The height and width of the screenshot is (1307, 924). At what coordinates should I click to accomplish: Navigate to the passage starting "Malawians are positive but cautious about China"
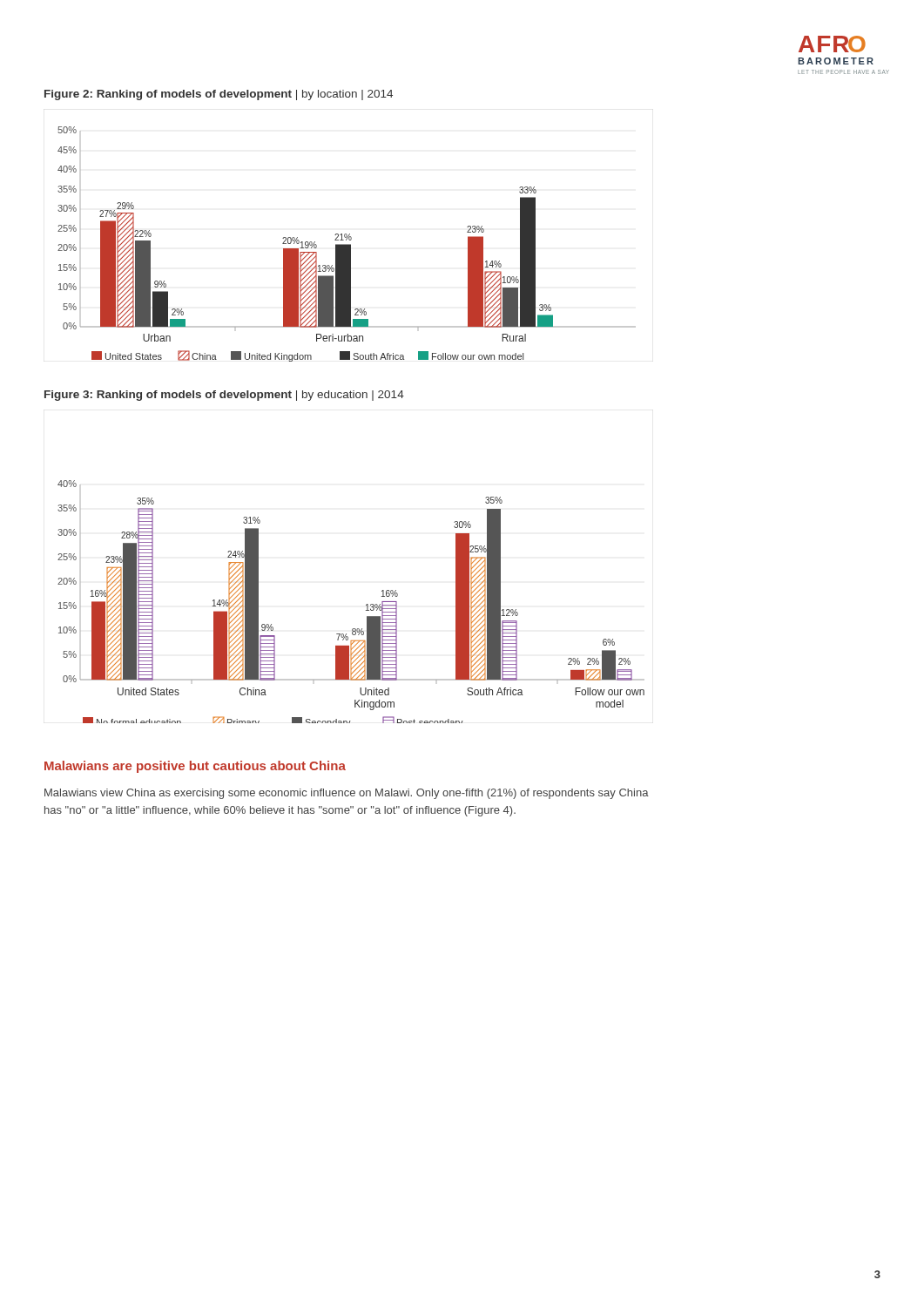click(195, 765)
